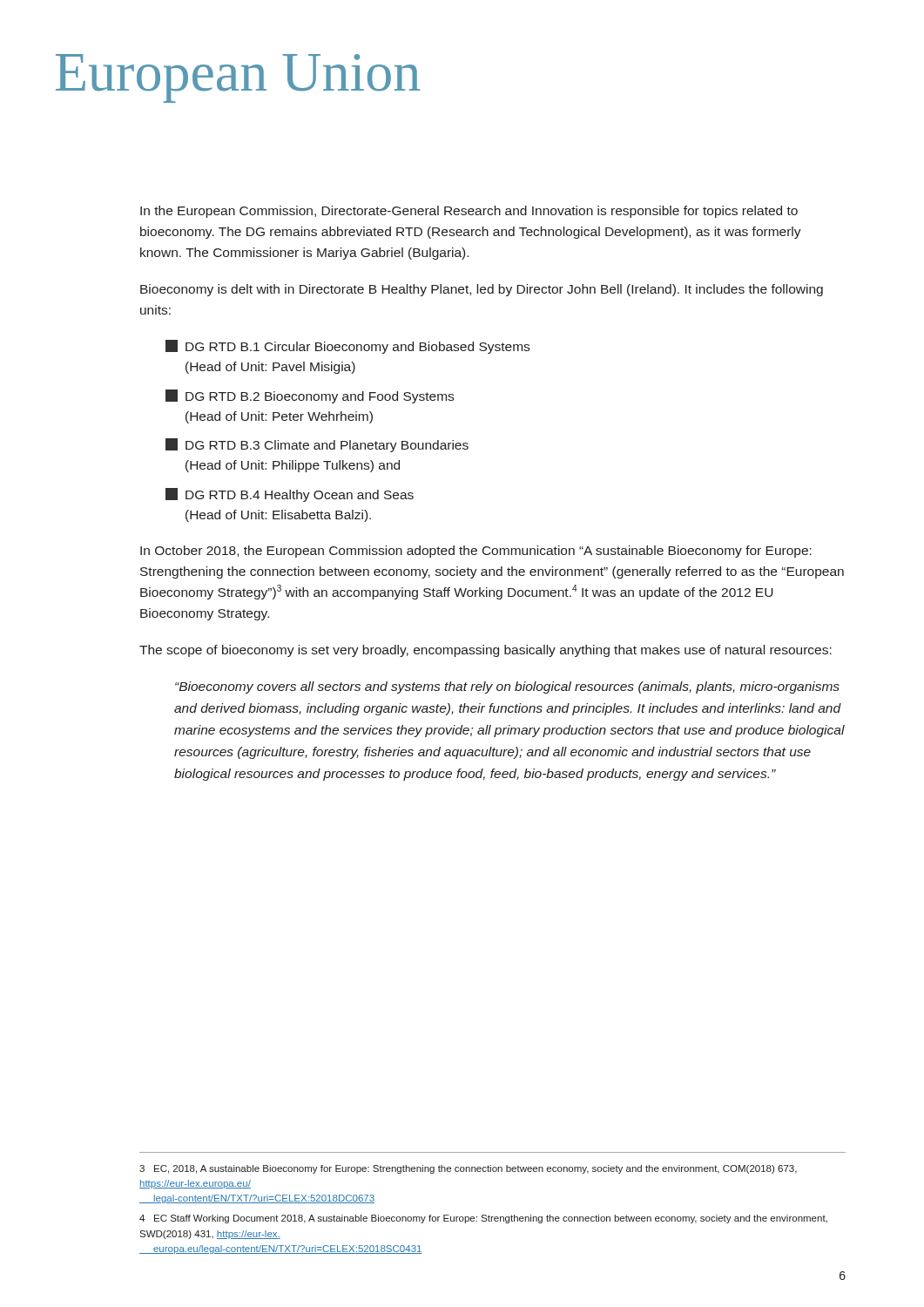This screenshot has height=1307, width=924.
Task: Locate the list item that says "DG RTD B.3 Climate and Planetary"
Action: point(317,445)
